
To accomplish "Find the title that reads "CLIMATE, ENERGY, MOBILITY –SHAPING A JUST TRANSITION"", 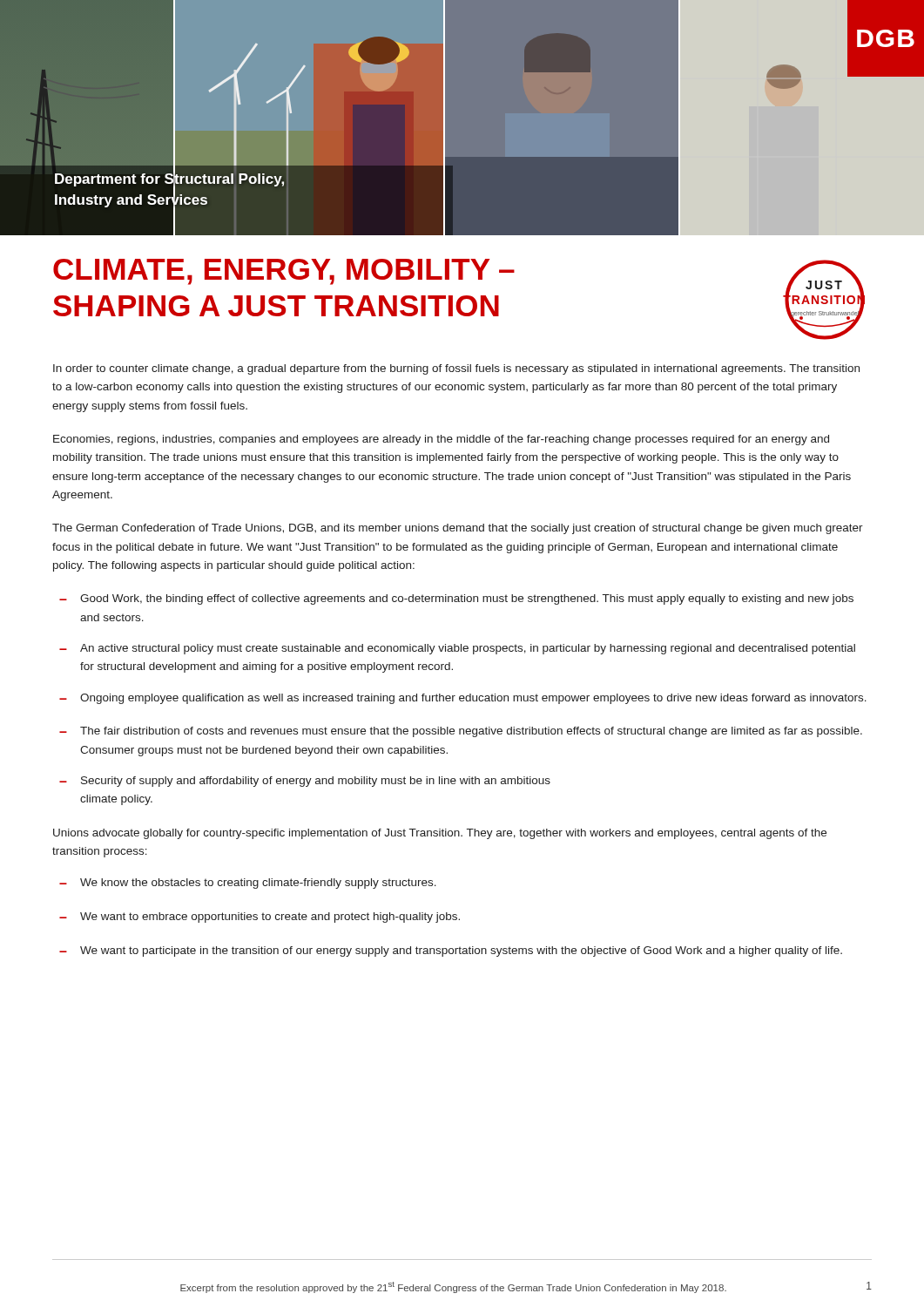I will click(x=284, y=287).
